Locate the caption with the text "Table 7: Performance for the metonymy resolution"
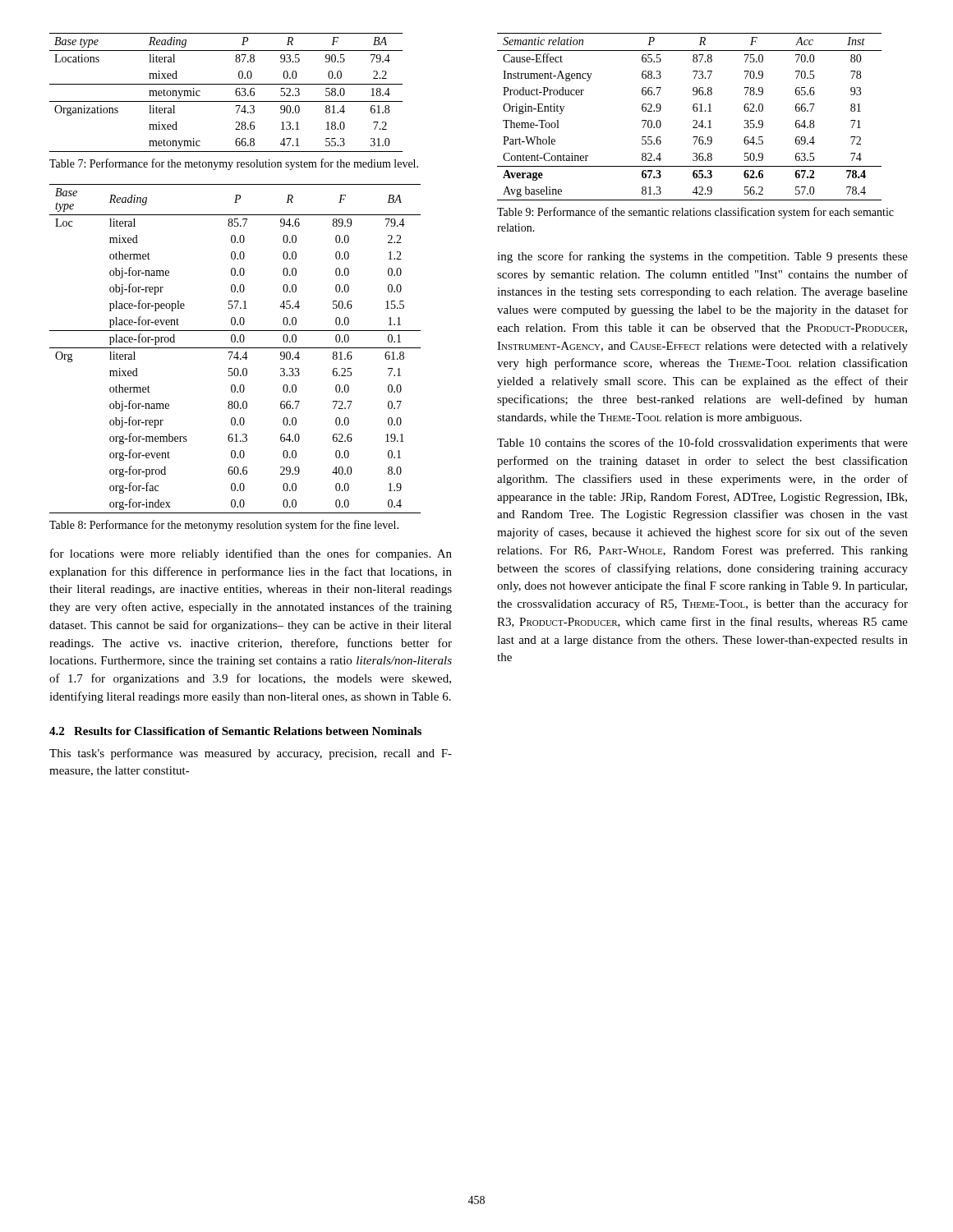This screenshot has width=953, height=1232. pyautogui.click(x=234, y=164)
